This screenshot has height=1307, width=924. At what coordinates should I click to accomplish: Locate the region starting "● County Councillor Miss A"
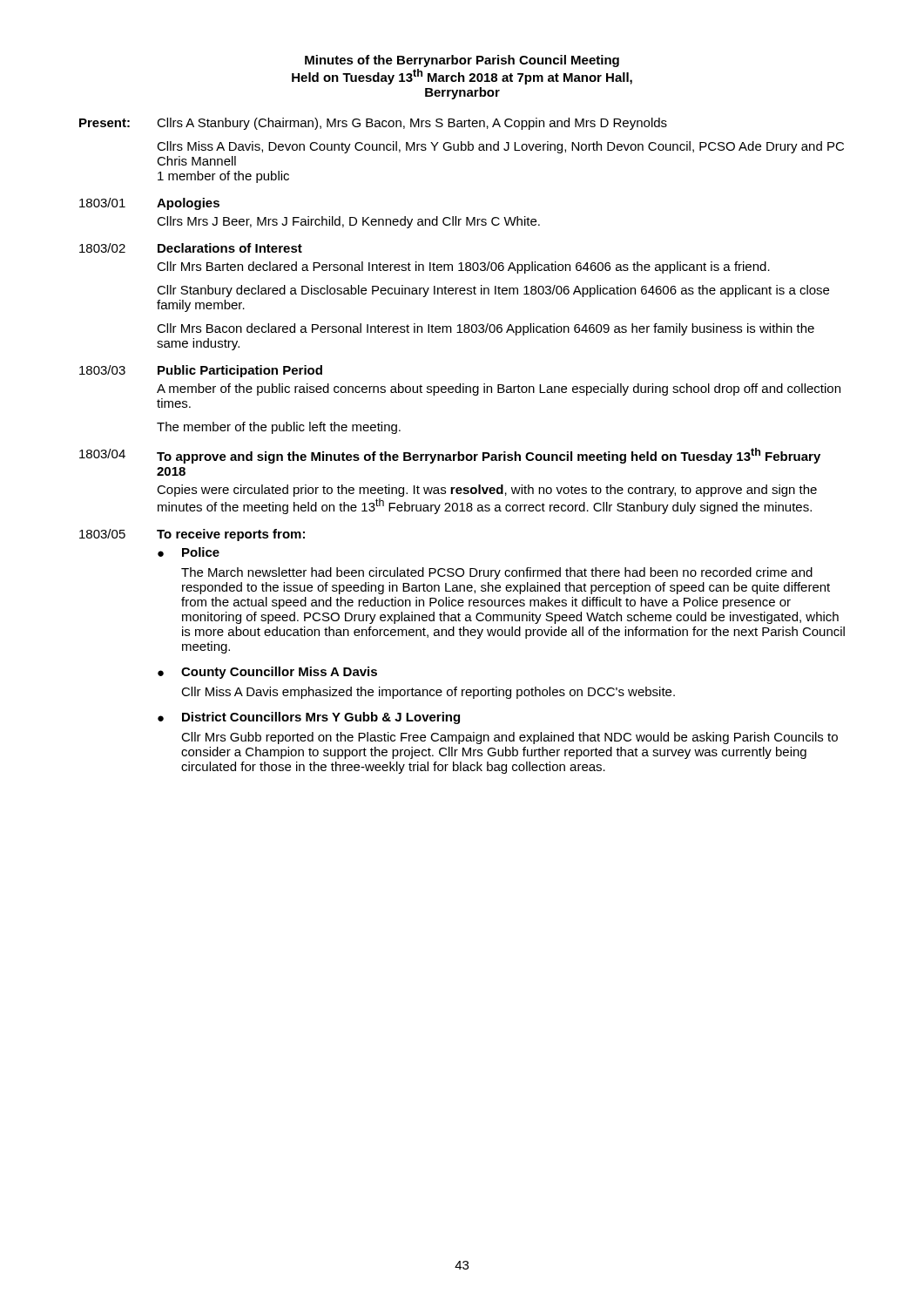(x=501, y=681)
